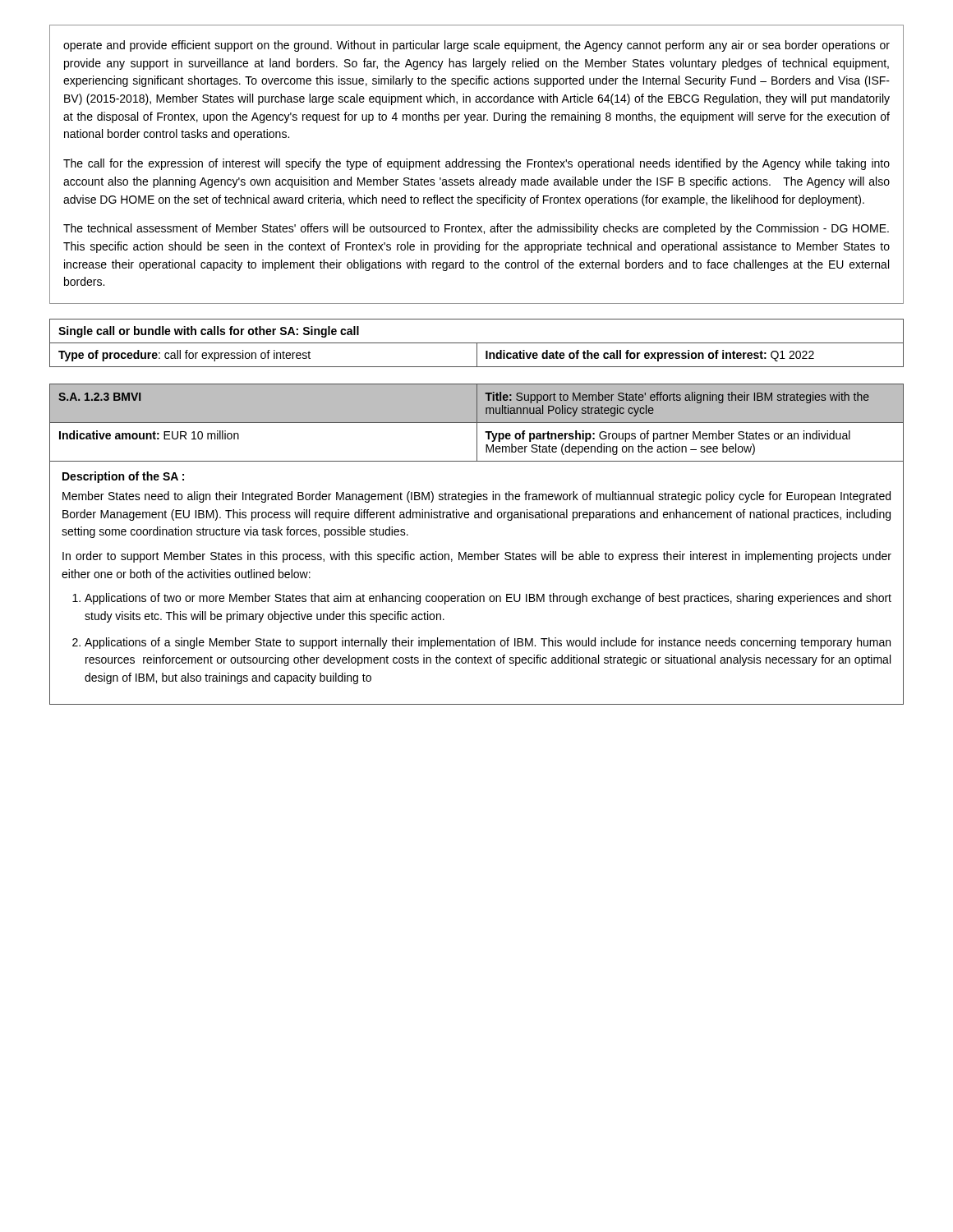Locate the text block containing "operate and provide"
Viewport: 953px width, 1232px height.
point(476,90)
